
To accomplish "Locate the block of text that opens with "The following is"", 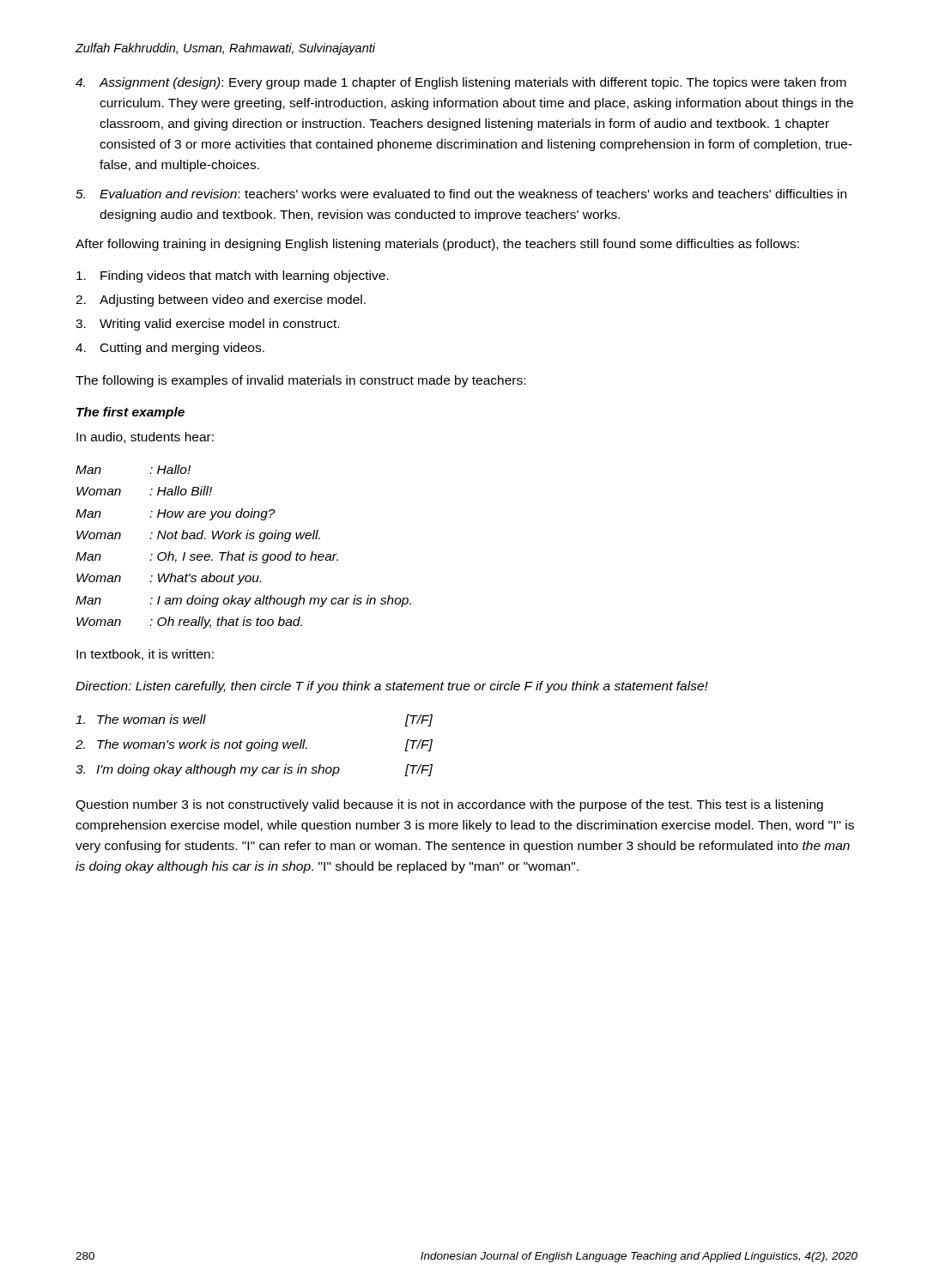I will tap(301, 380).
